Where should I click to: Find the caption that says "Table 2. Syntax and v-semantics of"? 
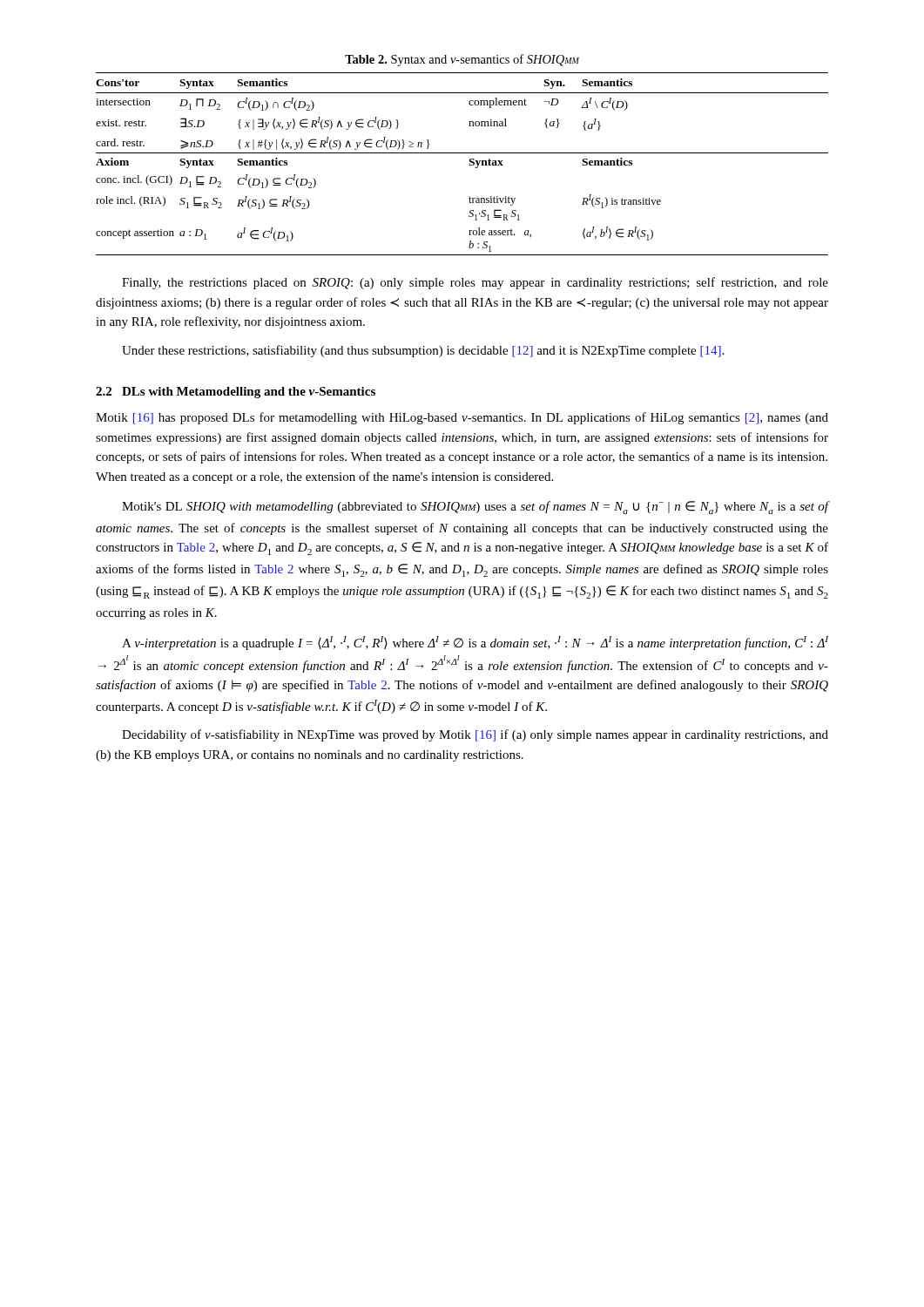click(x=462, y=59)
